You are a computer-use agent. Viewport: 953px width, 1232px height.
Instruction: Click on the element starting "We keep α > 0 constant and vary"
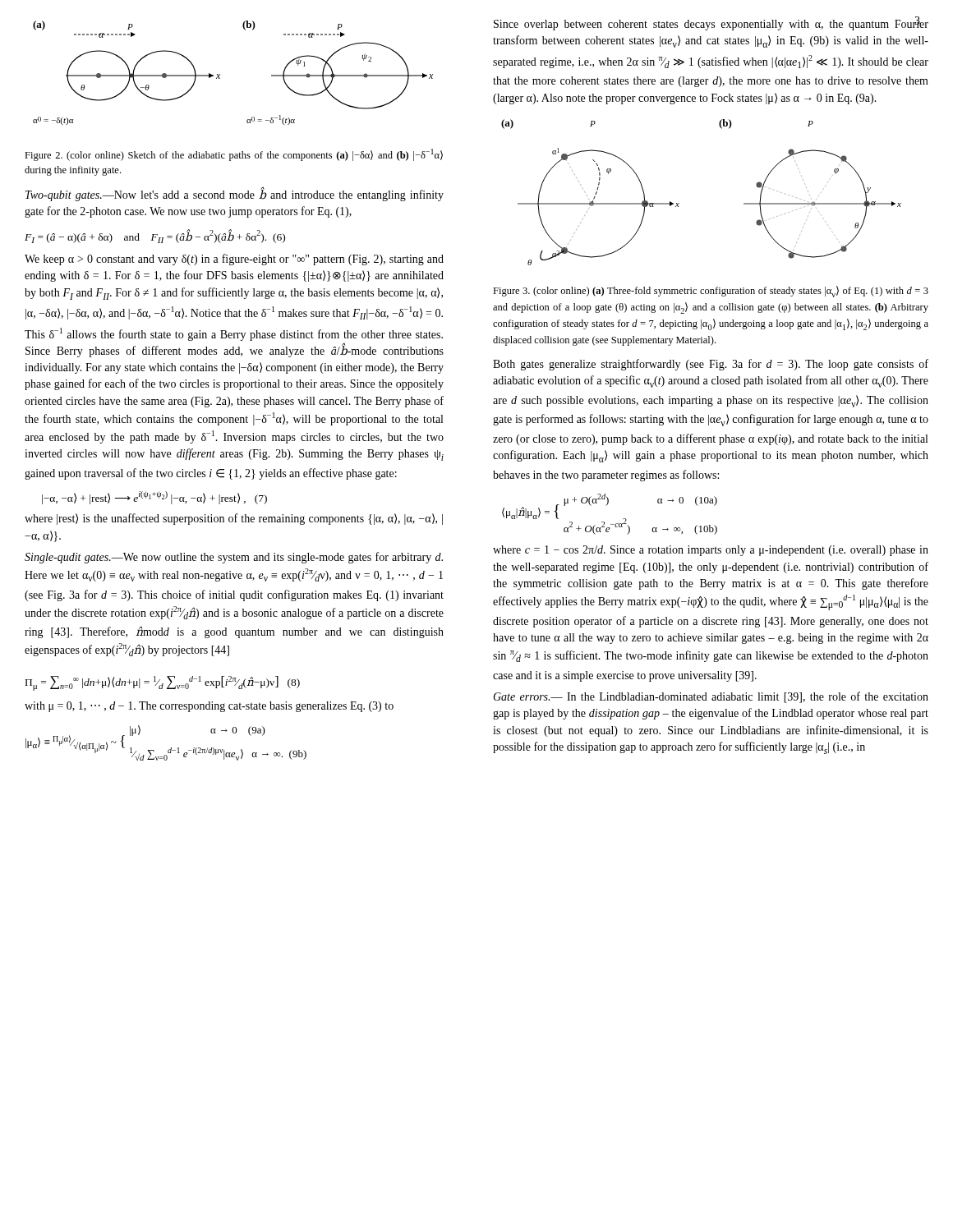pyautogui.click(x=234, y=366)
